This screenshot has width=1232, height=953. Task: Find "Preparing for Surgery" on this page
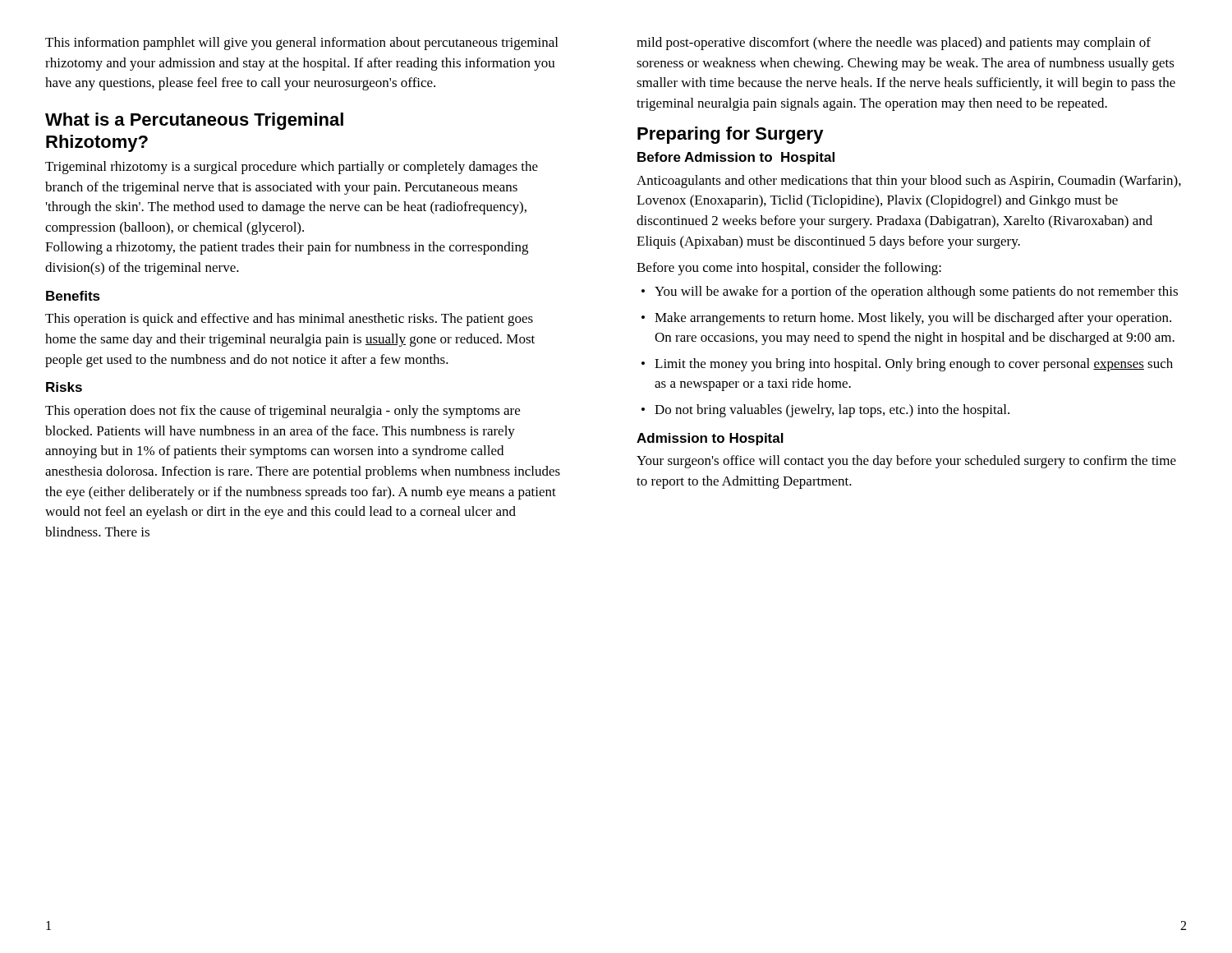(730, 133)
